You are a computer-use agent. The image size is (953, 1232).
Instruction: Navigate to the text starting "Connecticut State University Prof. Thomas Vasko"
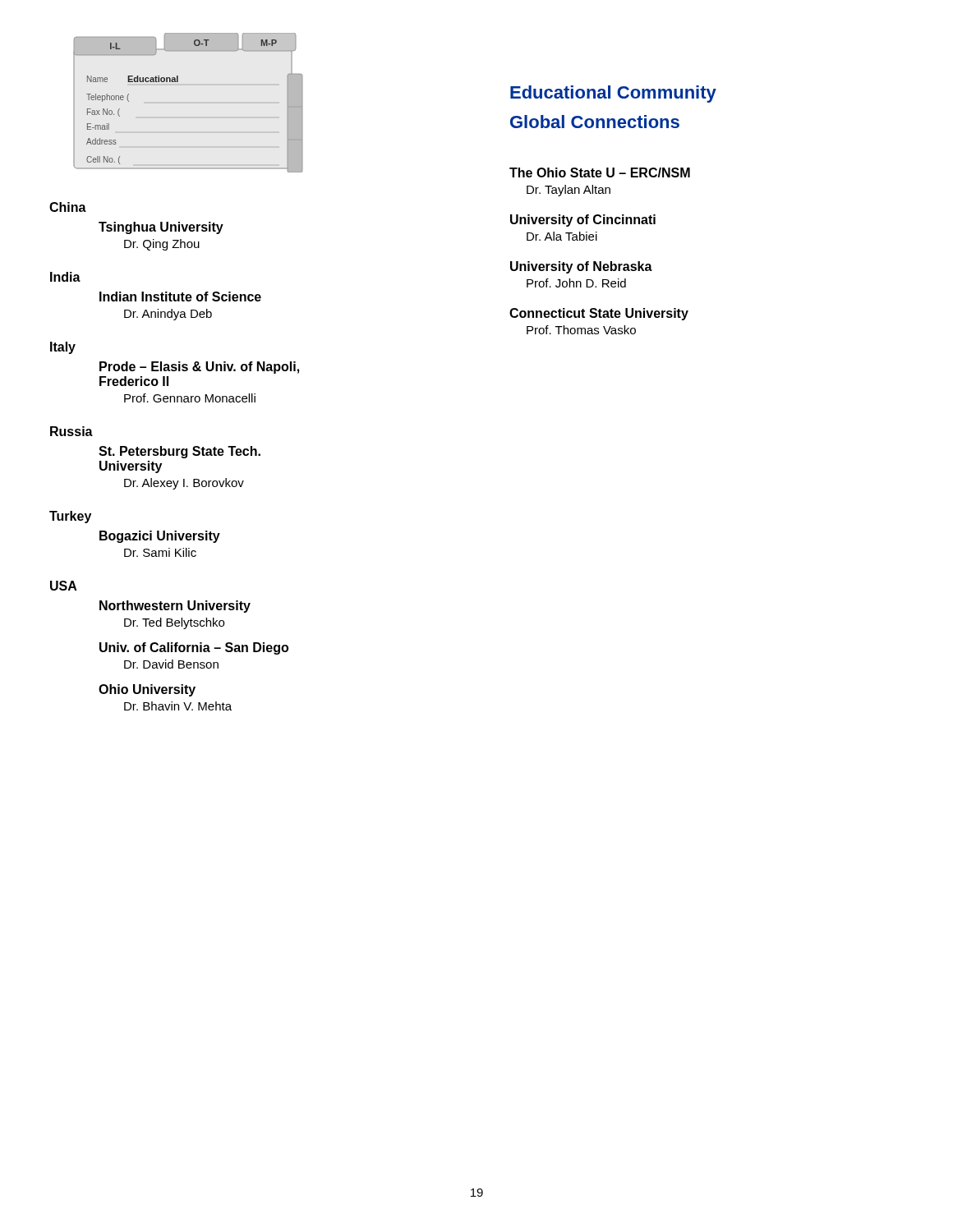pyautogui.click(x=599, y=314)
